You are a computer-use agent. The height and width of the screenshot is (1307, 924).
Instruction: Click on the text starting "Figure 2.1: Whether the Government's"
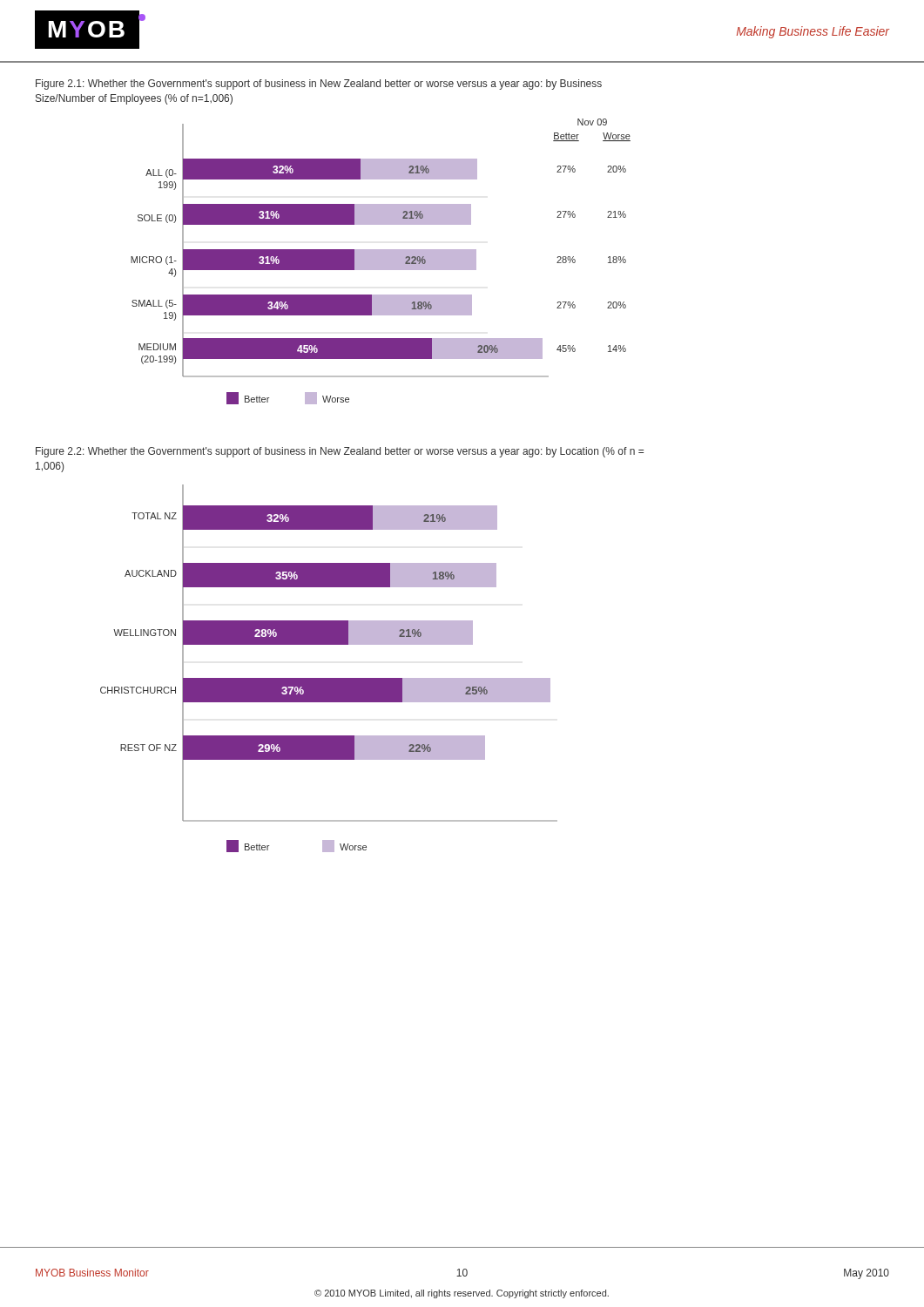pos(318,91)
